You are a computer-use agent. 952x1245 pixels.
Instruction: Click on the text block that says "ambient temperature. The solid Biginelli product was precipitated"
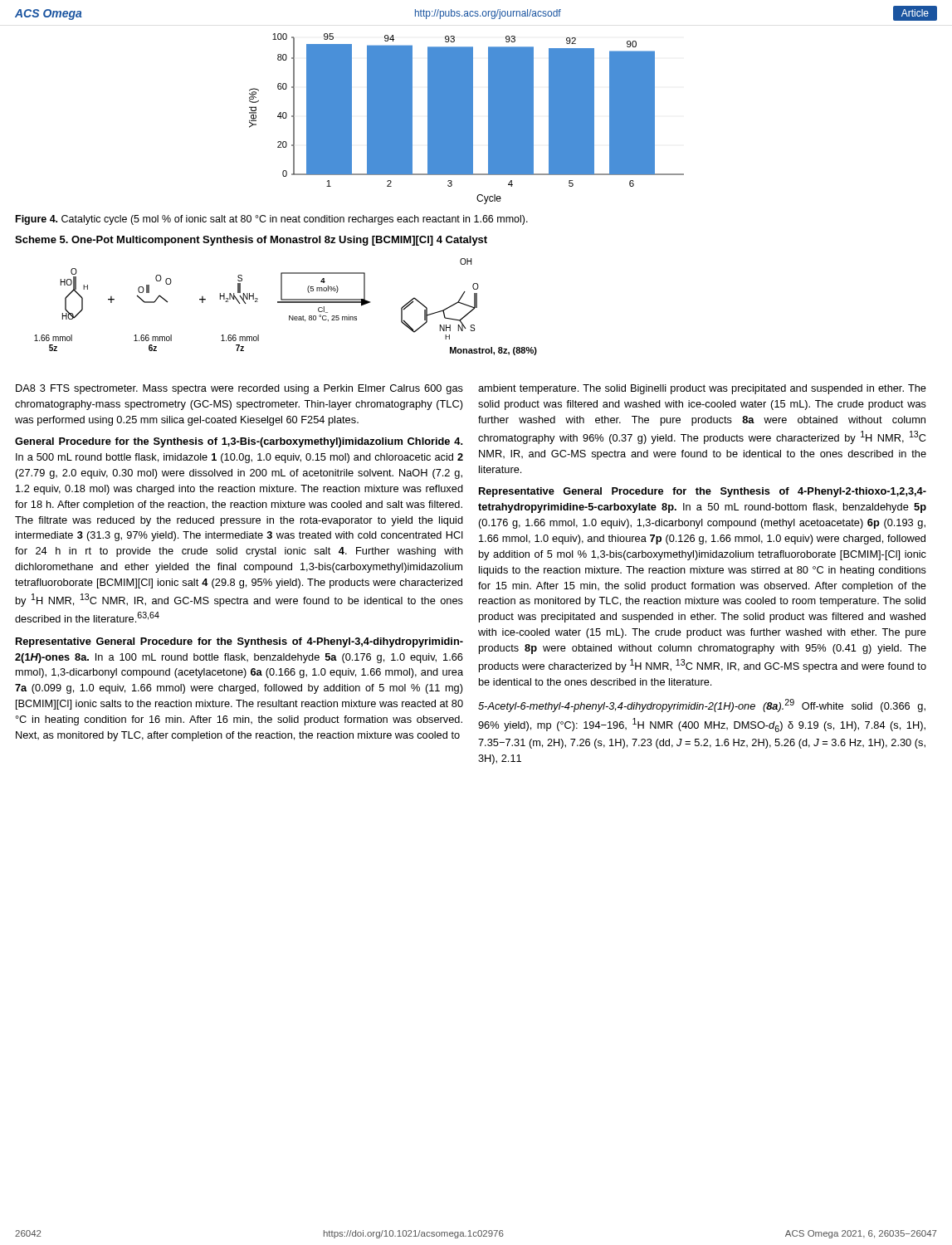pos(702,429)
